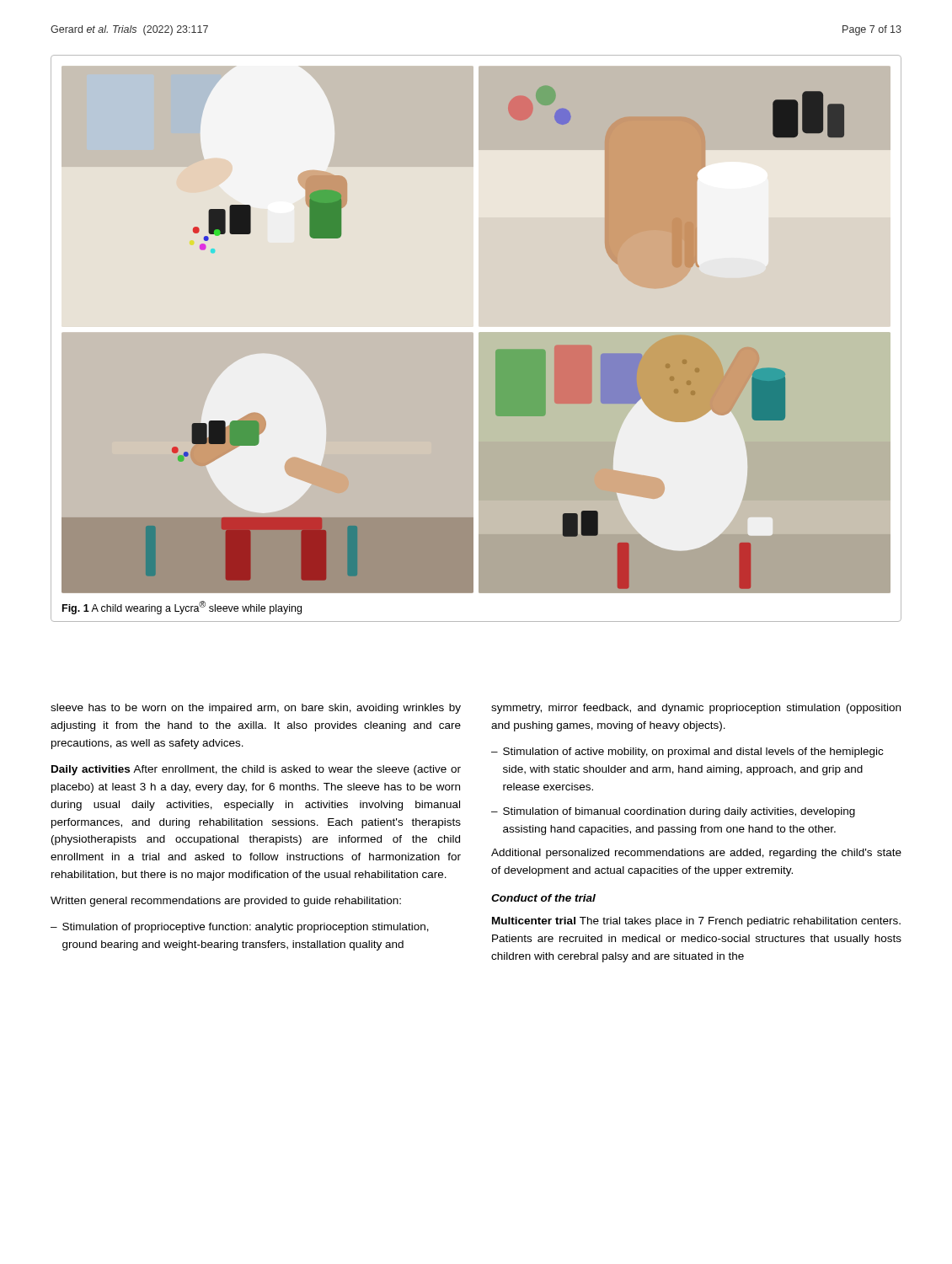This screenshot has width=952, height=1264.
Task: Find the photo
Action: 476,329
